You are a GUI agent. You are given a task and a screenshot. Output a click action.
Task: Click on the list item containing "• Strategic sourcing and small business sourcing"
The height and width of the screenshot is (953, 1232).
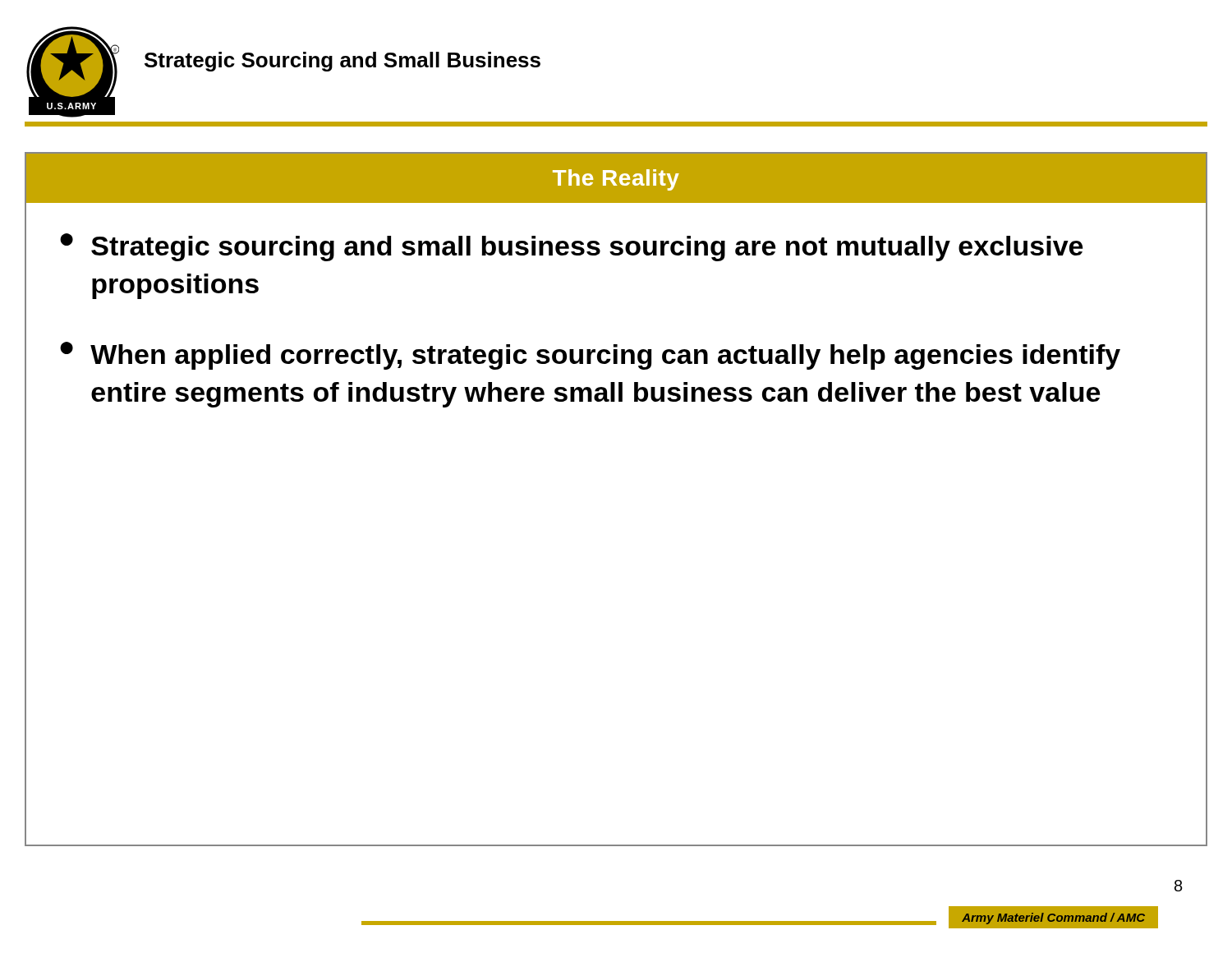coord(612,265)
